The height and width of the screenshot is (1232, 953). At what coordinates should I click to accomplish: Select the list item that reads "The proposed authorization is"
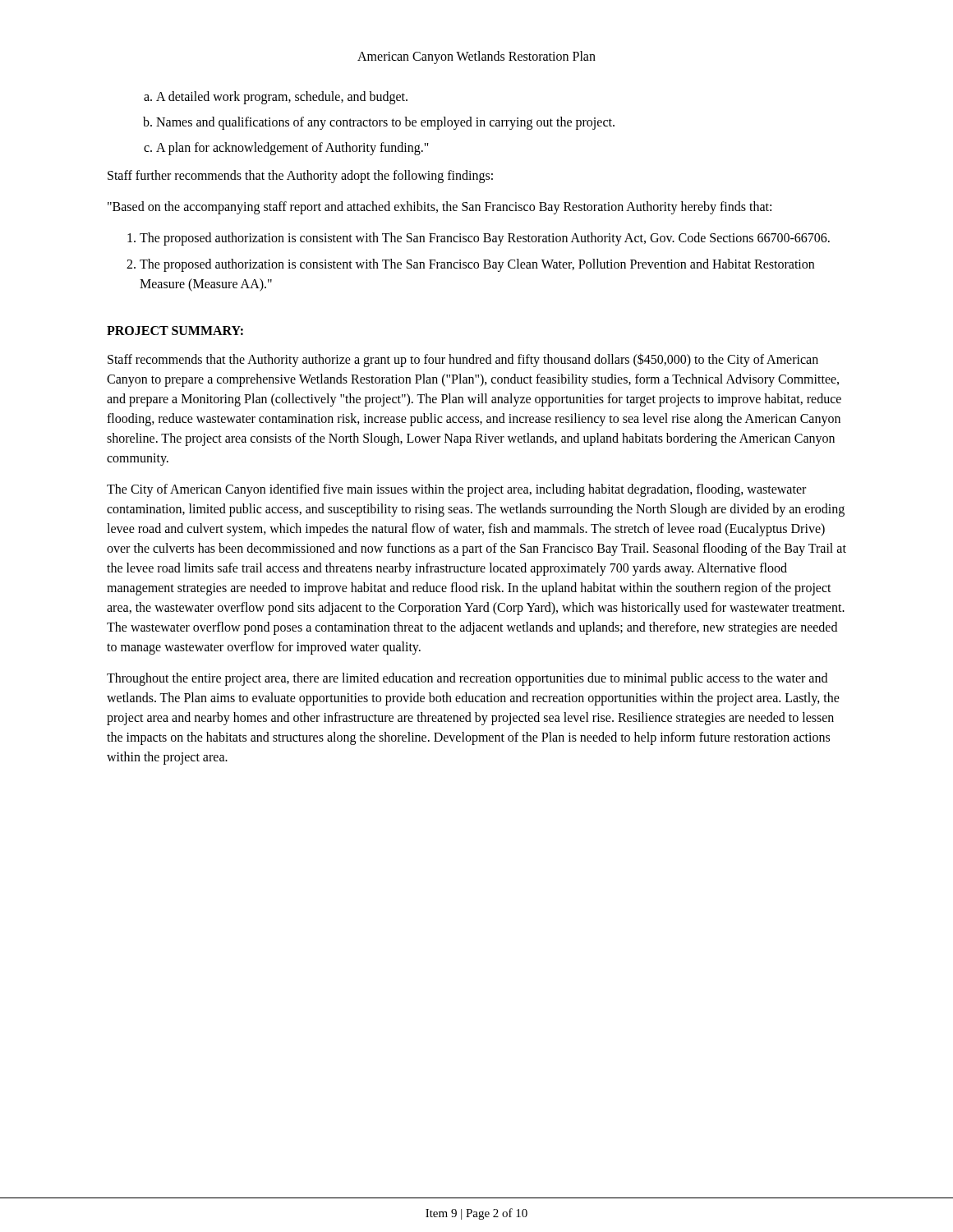pyautogui.click(x=476, y=261)
